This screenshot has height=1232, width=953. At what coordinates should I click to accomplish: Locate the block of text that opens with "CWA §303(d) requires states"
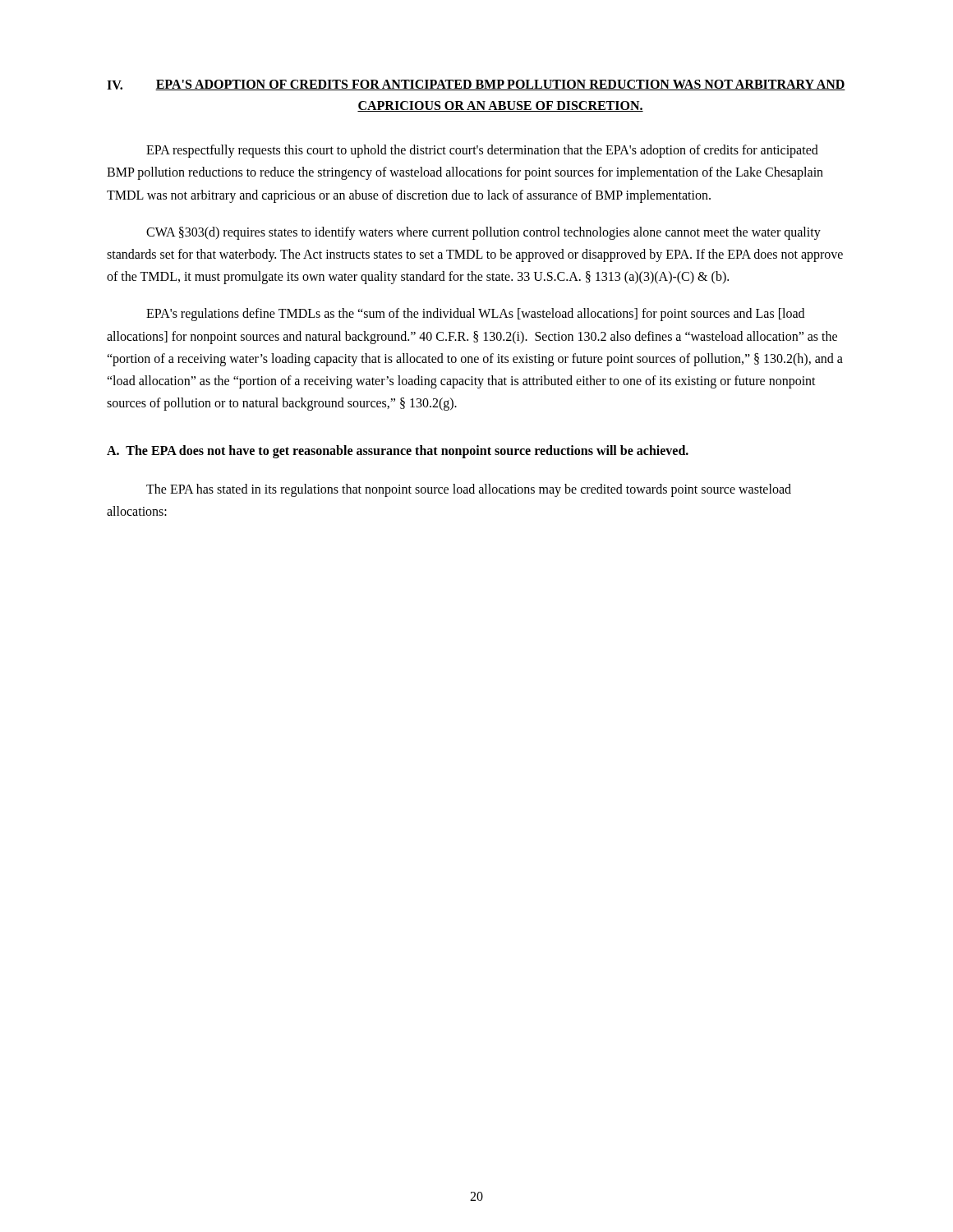[x=475, y=254]
